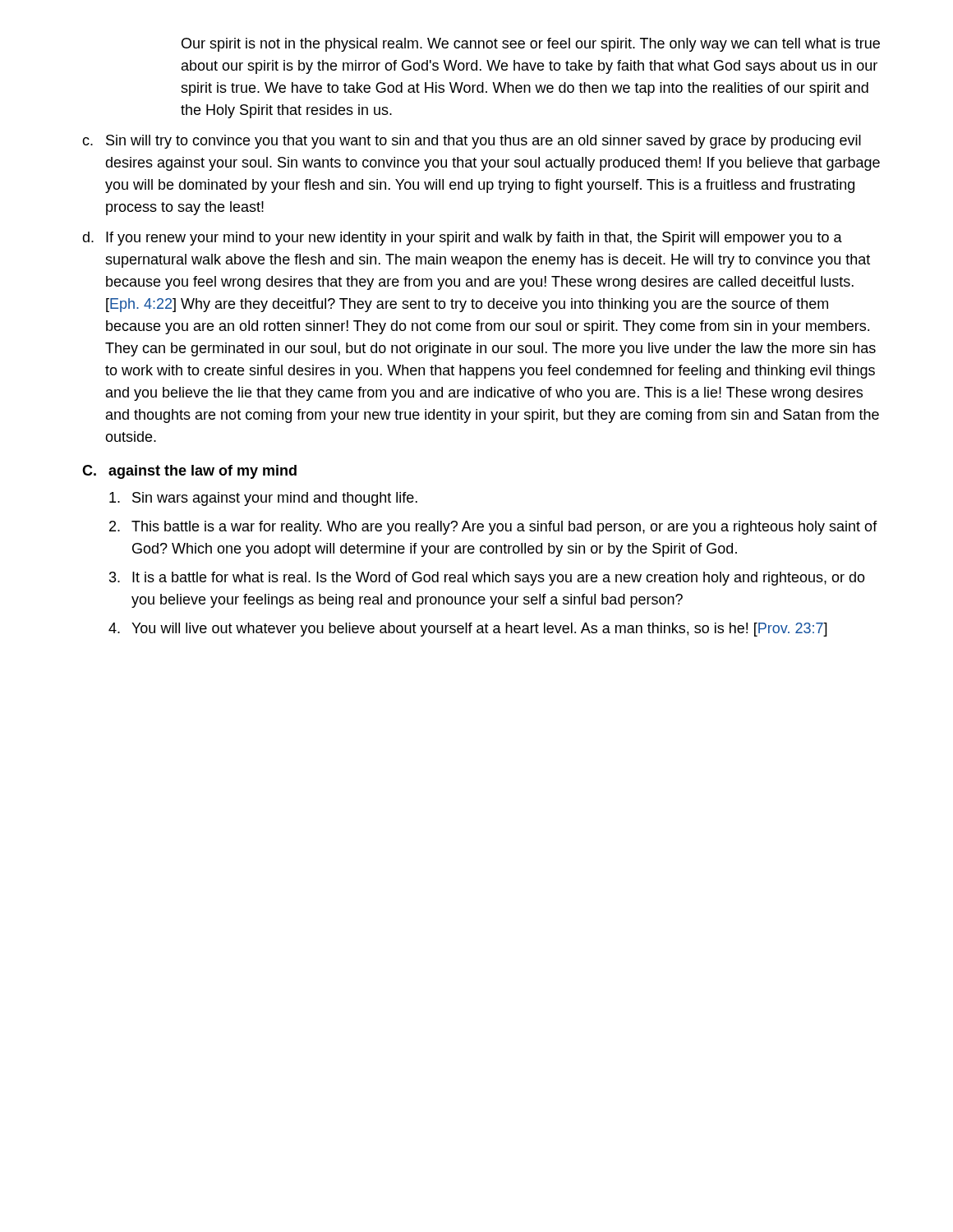Point to the block beginning "3. It is a"
This screenshot has height=1232, width=953.
[498, 589]
